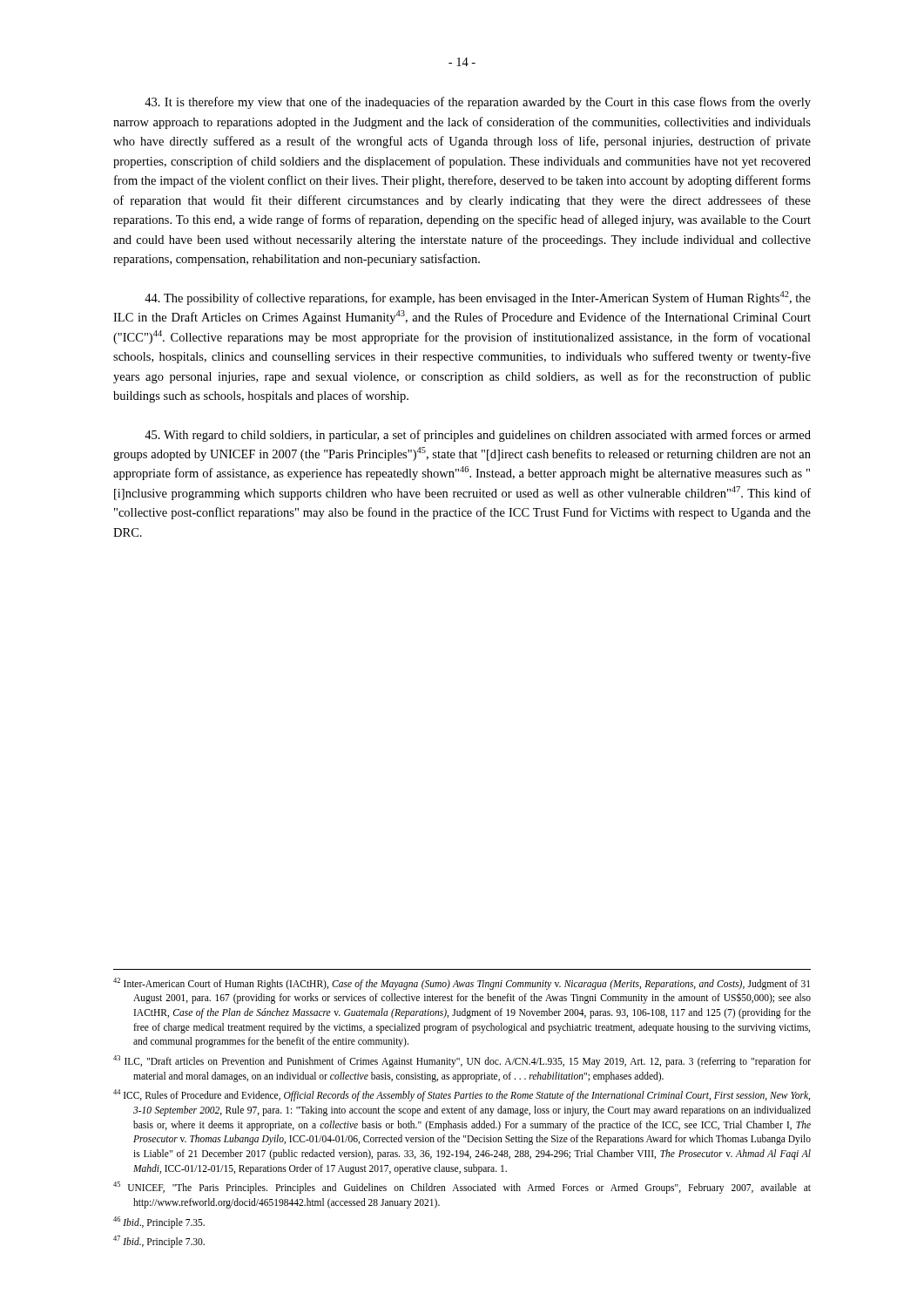
Task: Select the text starting "With regard to child soldiers, in particular, a"
Action: [462, 483]
